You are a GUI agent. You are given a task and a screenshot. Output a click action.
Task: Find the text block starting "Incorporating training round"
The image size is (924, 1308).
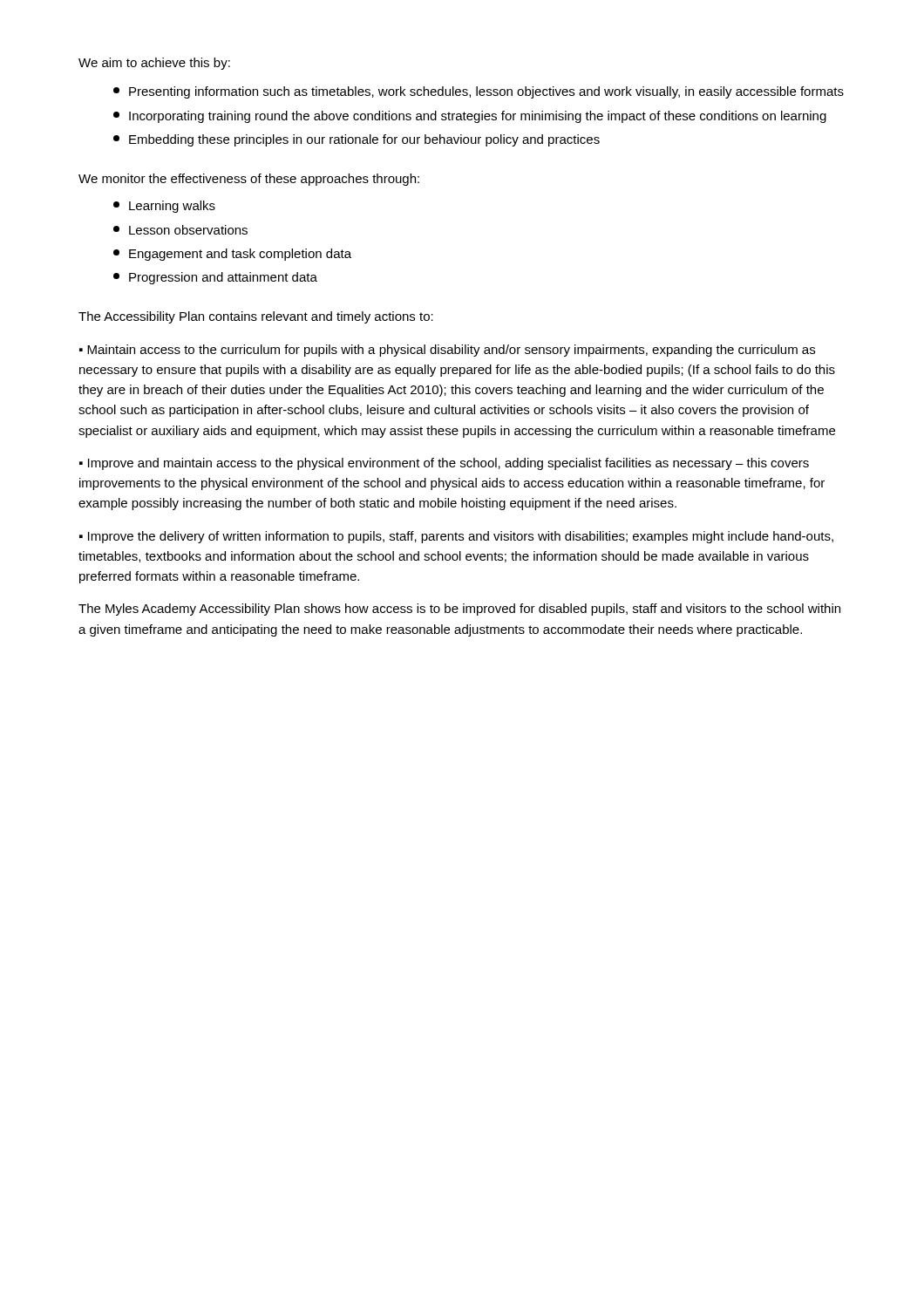(470, 115)
